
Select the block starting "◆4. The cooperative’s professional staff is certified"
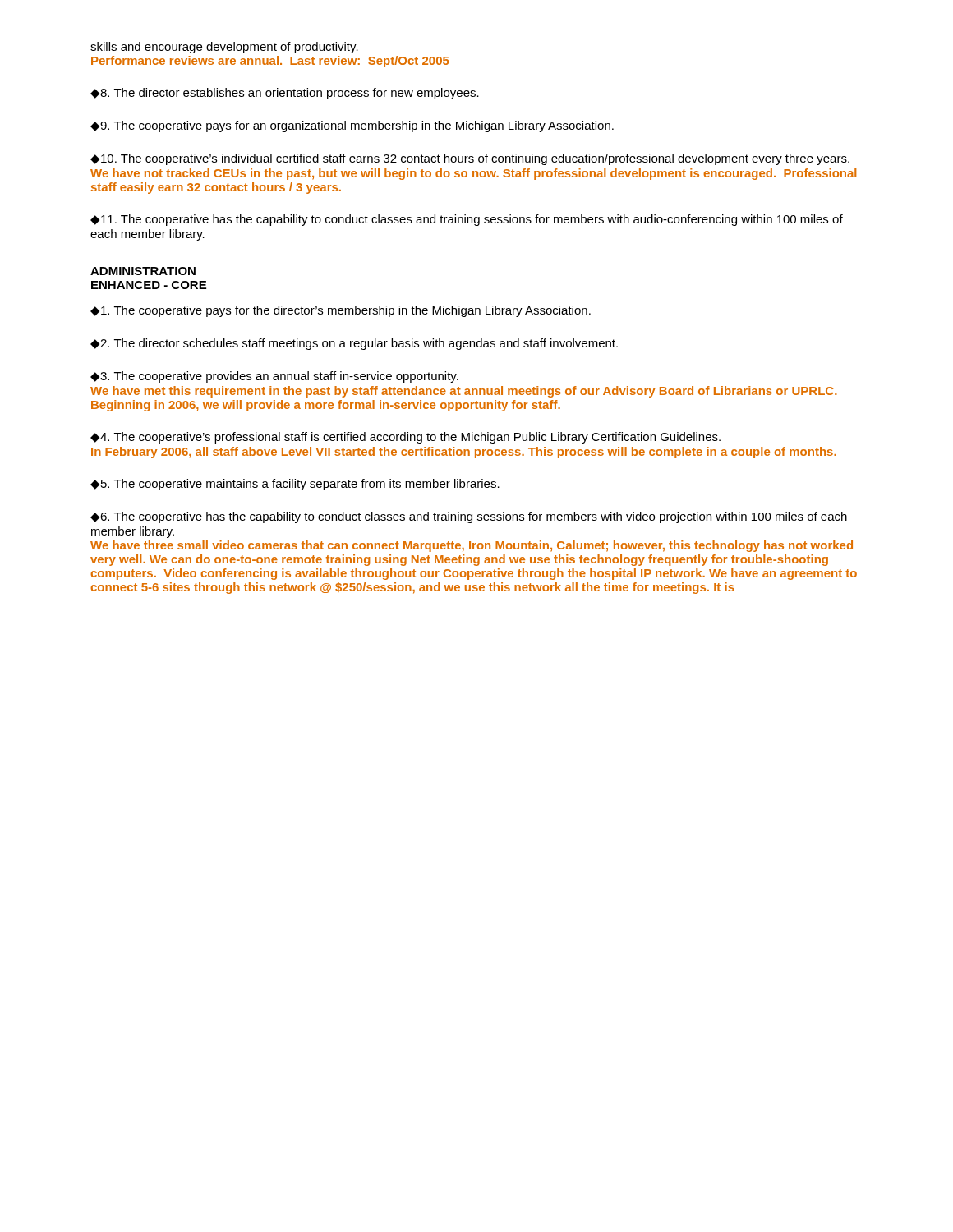(x=476, y=444)
